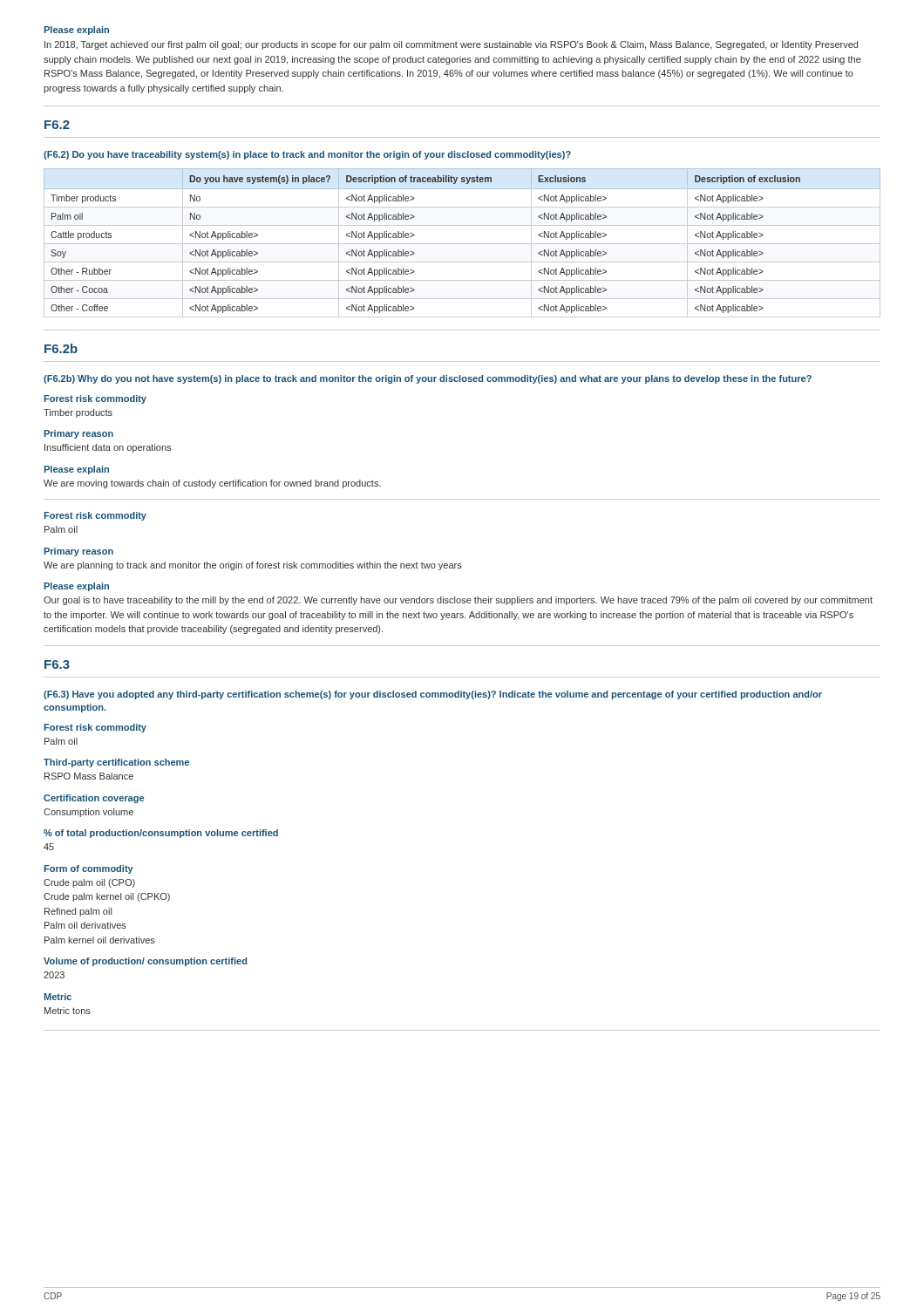Locate the text block starting "(F6.2b) Why do"
The height and width of the screenshot is (1308, 924).
pyautogui.click(x=428, y=379)
